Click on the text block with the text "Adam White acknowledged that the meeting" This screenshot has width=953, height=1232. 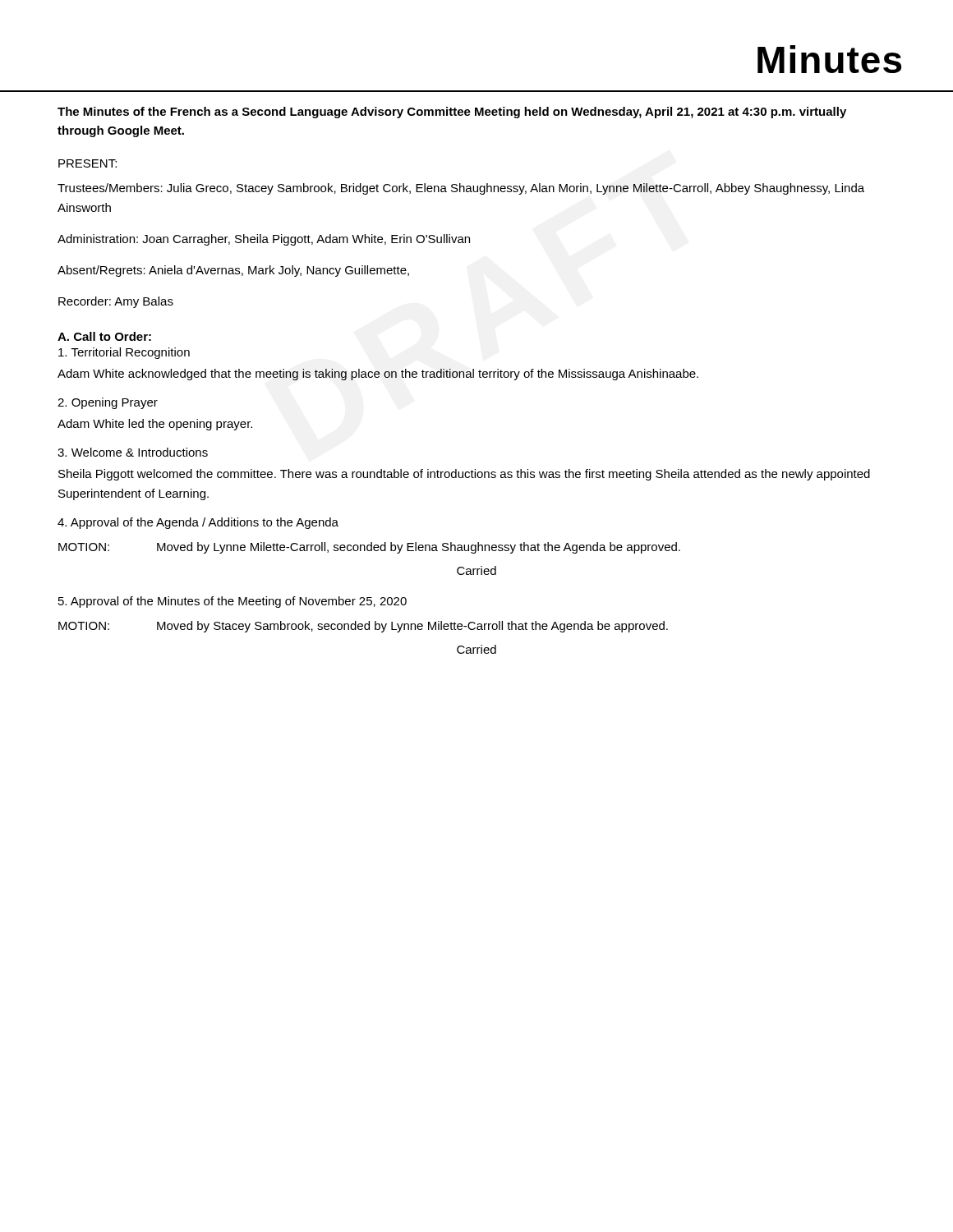point(378,373)
